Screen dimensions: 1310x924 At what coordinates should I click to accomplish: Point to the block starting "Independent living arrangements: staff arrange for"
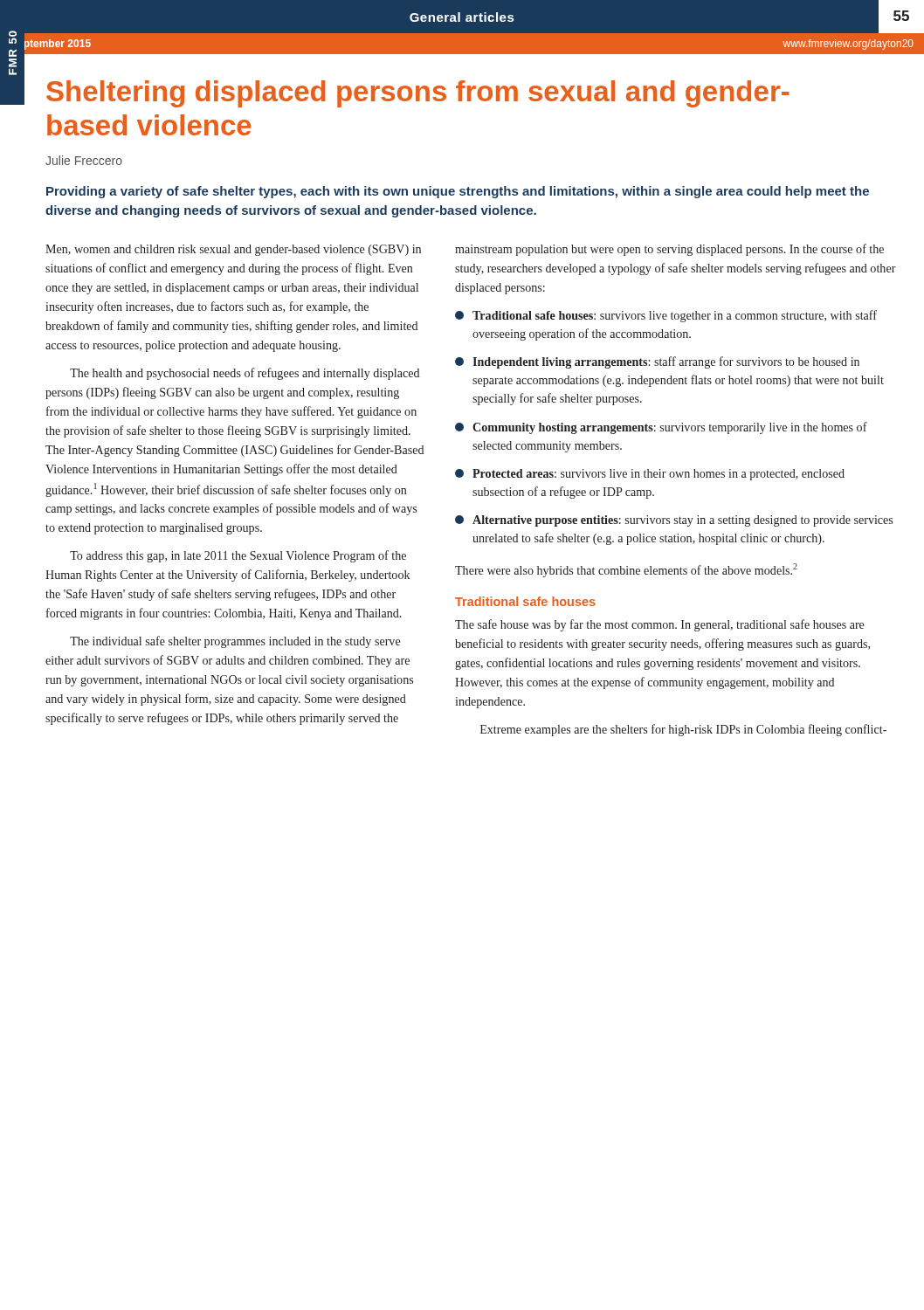click(677, 381)
